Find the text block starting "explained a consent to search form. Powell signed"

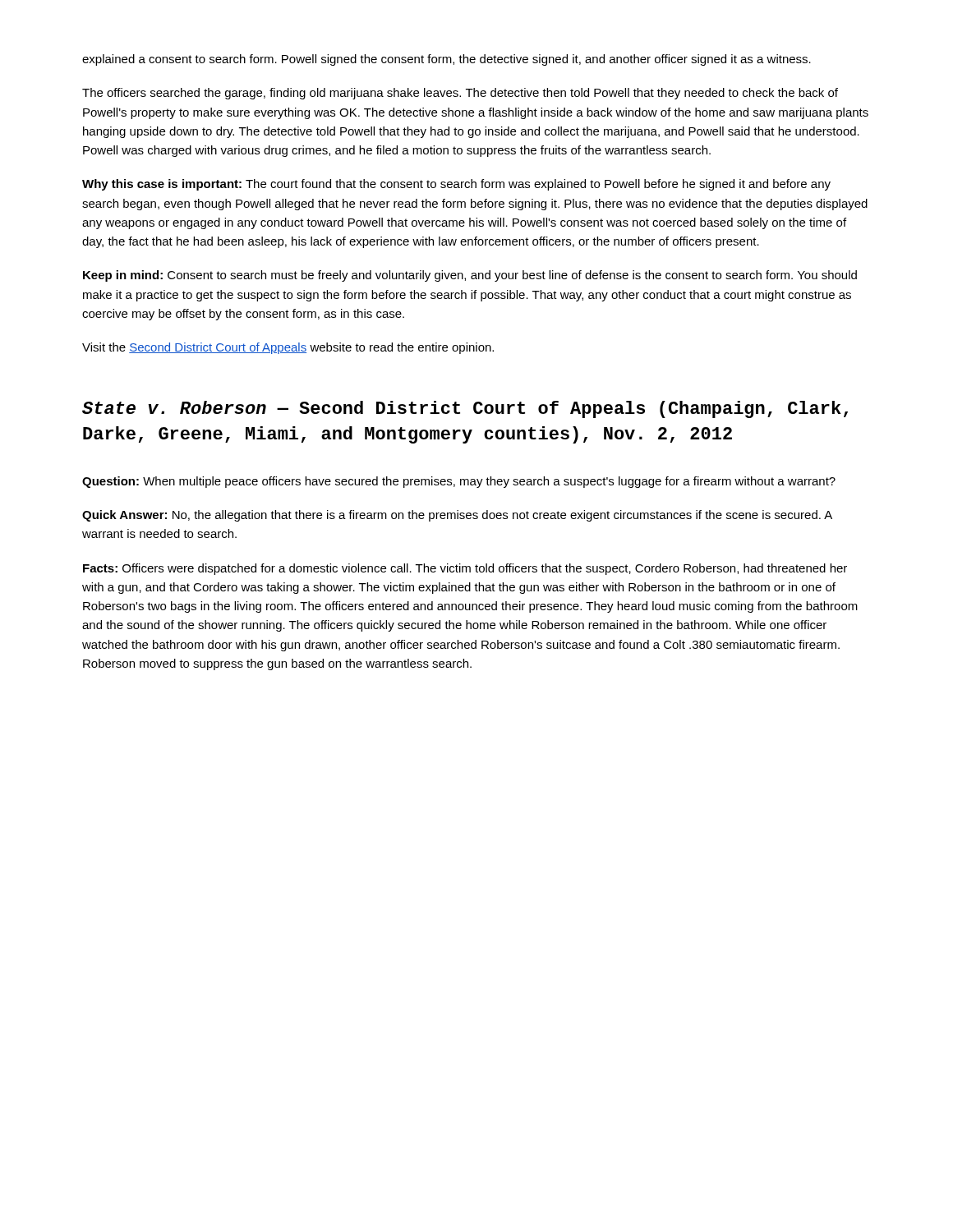[447, 59]
